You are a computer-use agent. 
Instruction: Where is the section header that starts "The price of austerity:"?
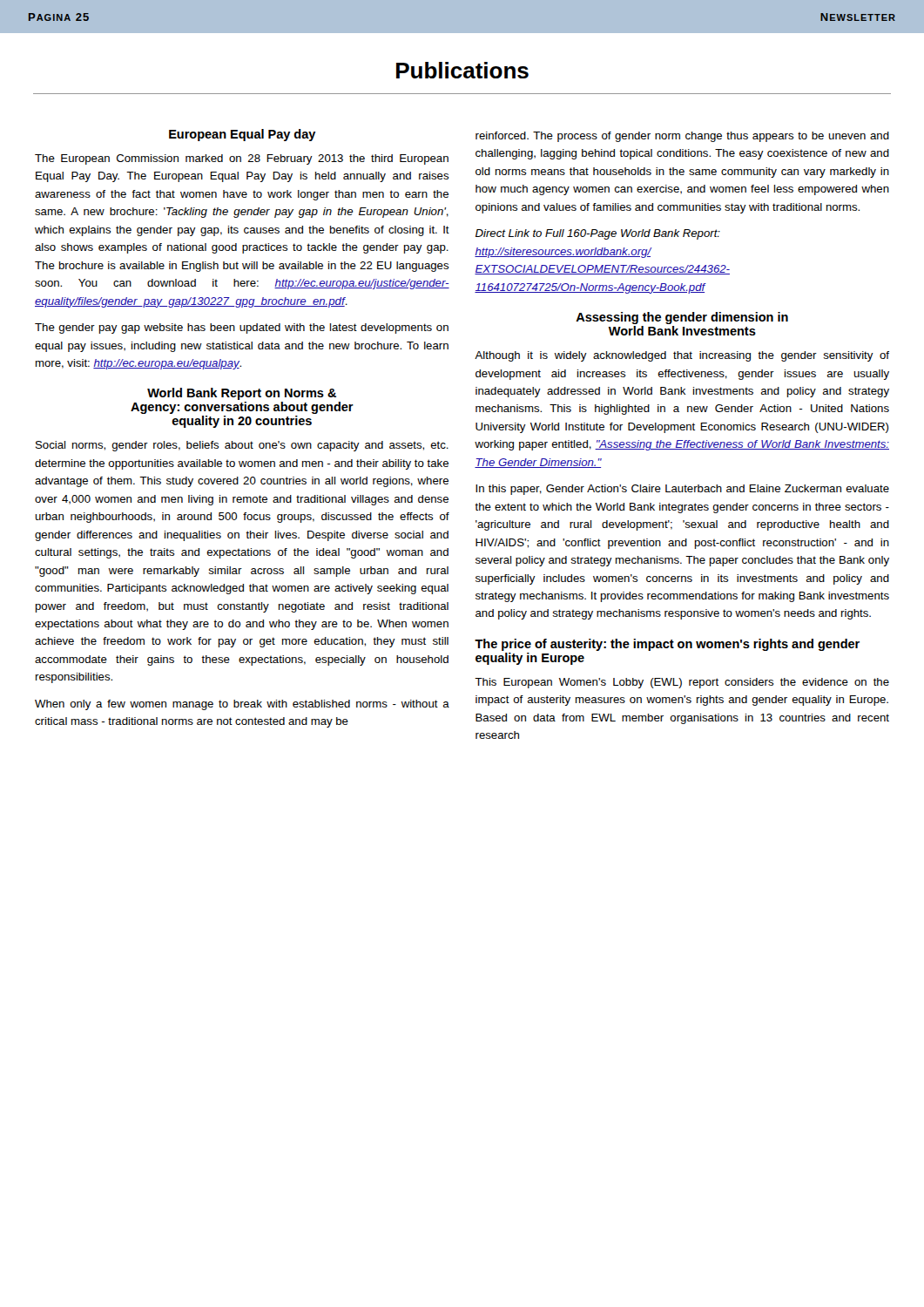[x=667, y=651]
